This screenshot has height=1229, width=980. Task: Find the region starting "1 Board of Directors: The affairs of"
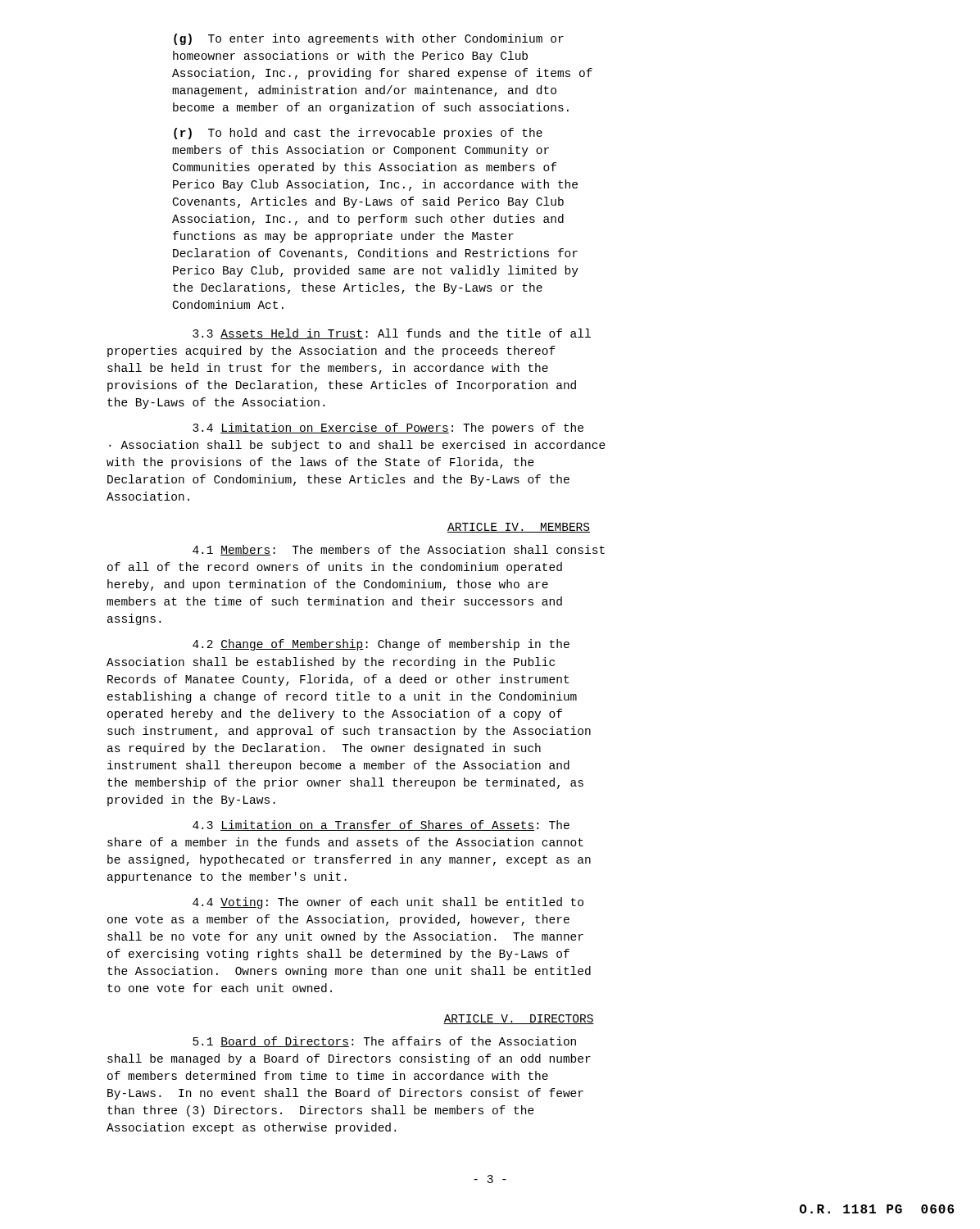click(349, 1085)
